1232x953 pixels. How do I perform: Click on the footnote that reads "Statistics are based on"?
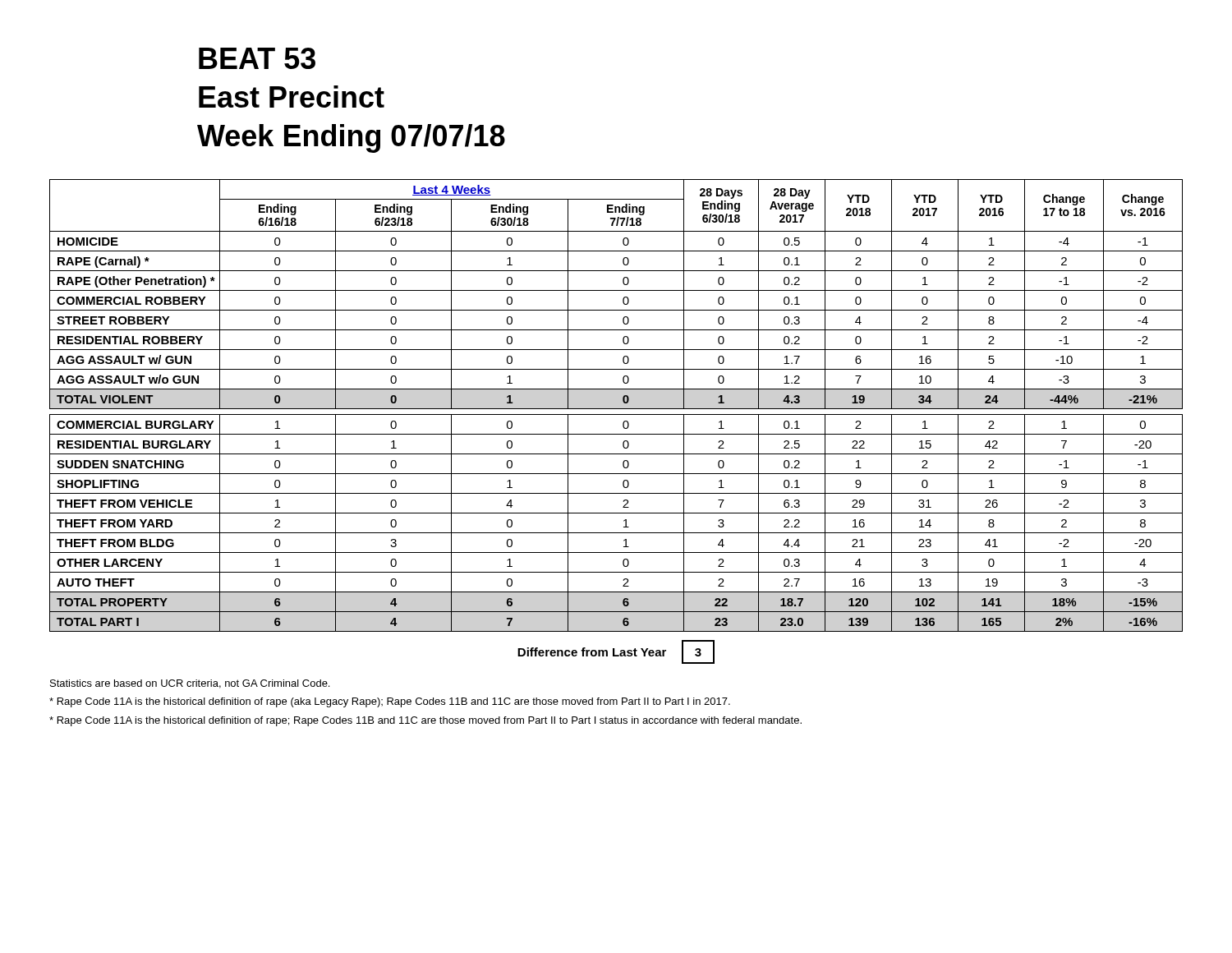click(x=616, y=702)
